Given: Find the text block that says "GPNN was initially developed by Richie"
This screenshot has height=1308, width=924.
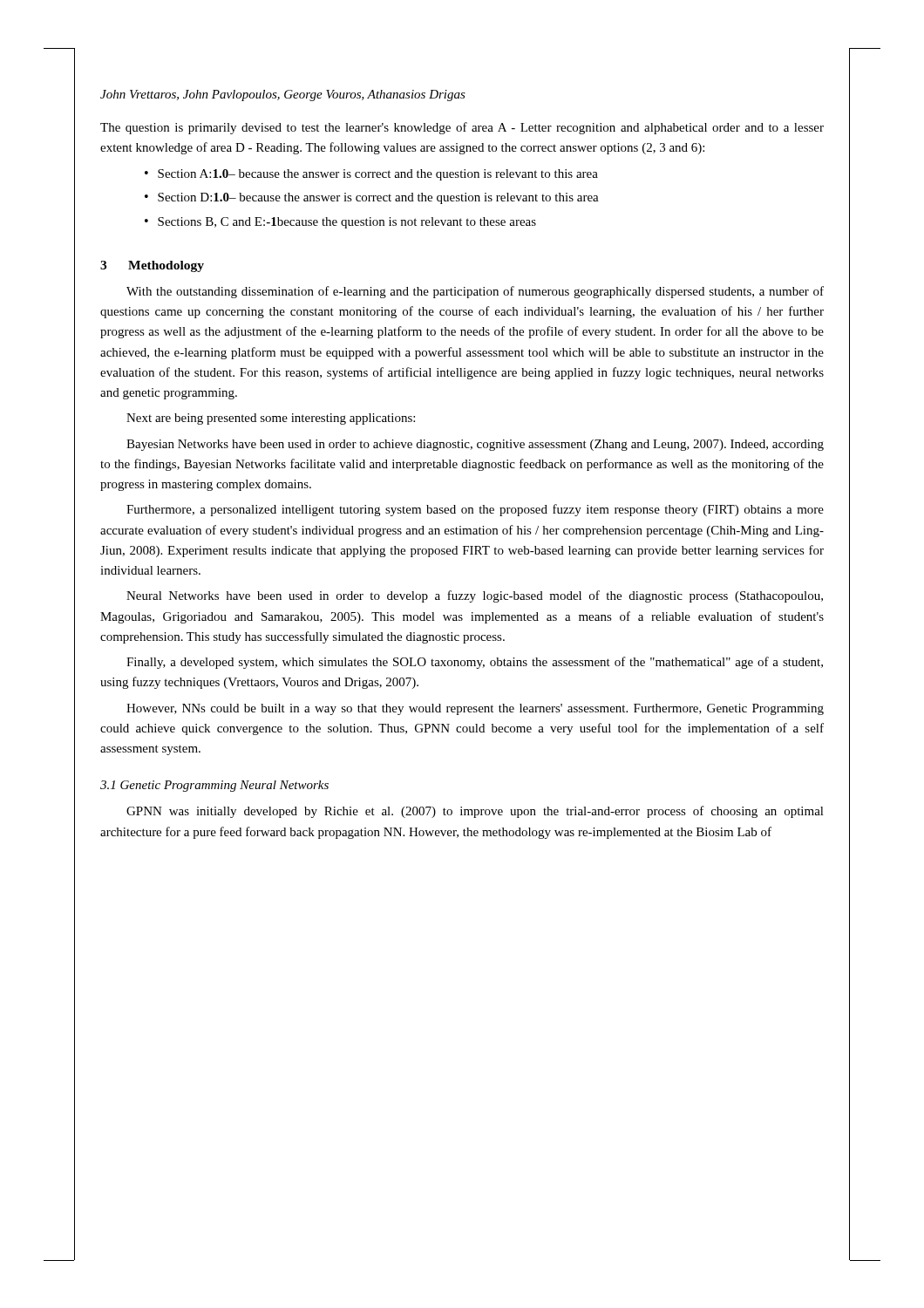Looking at the screenshot, I should point(462,822).
